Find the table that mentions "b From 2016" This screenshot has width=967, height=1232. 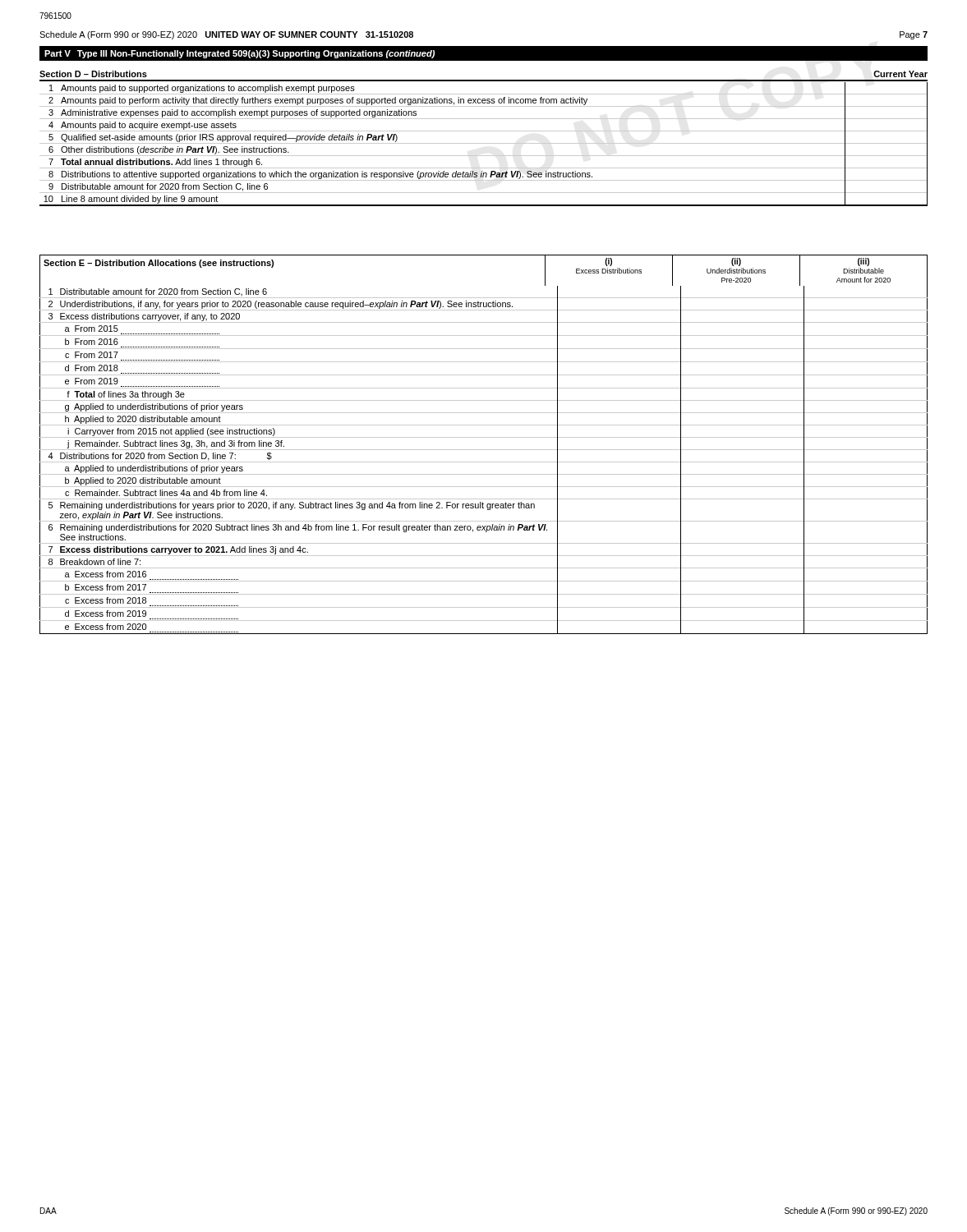coord(484,460)
